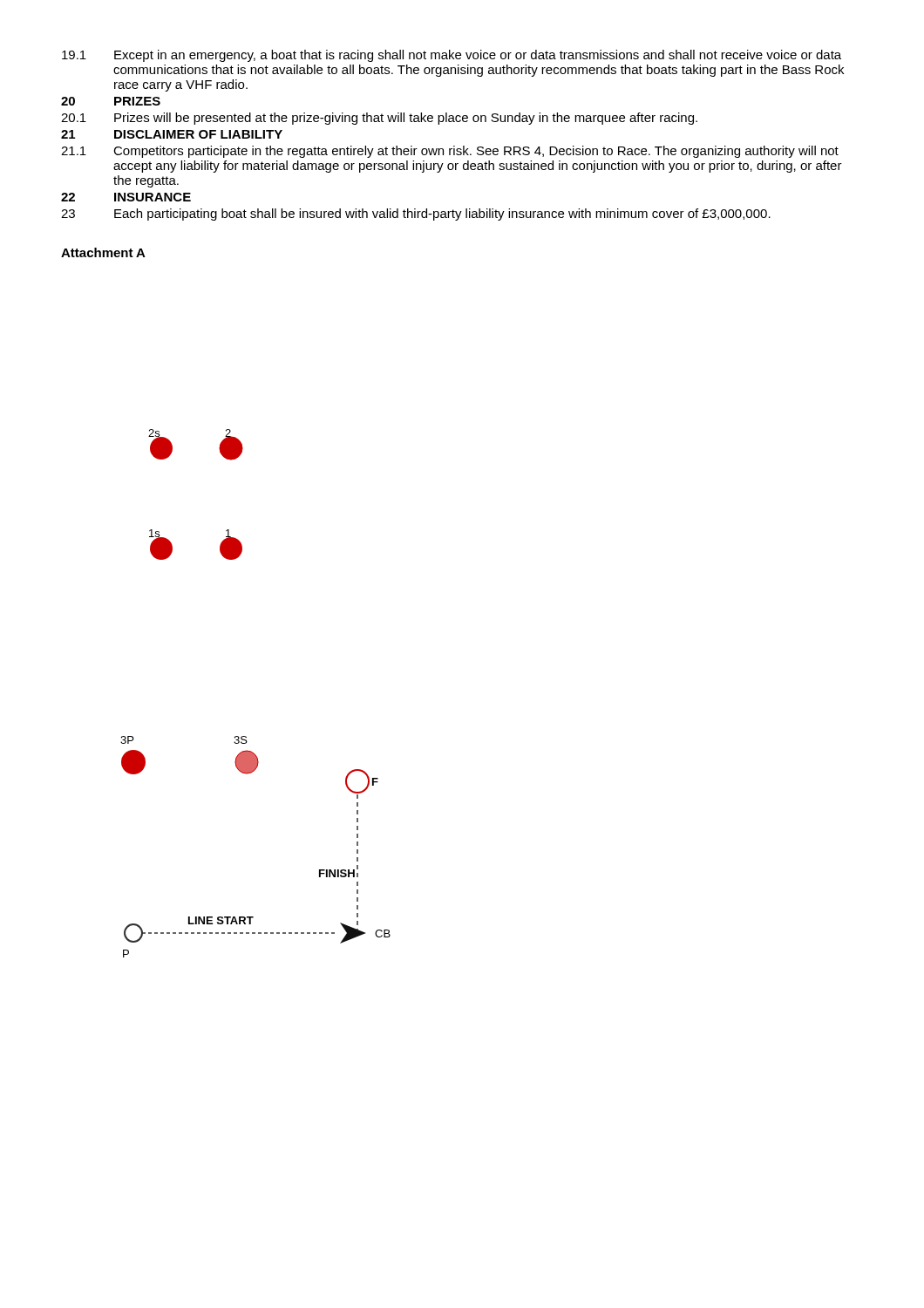The height and width of the screenshot is (1308, 924).
Task: Select the illustration
Action: 462,639
